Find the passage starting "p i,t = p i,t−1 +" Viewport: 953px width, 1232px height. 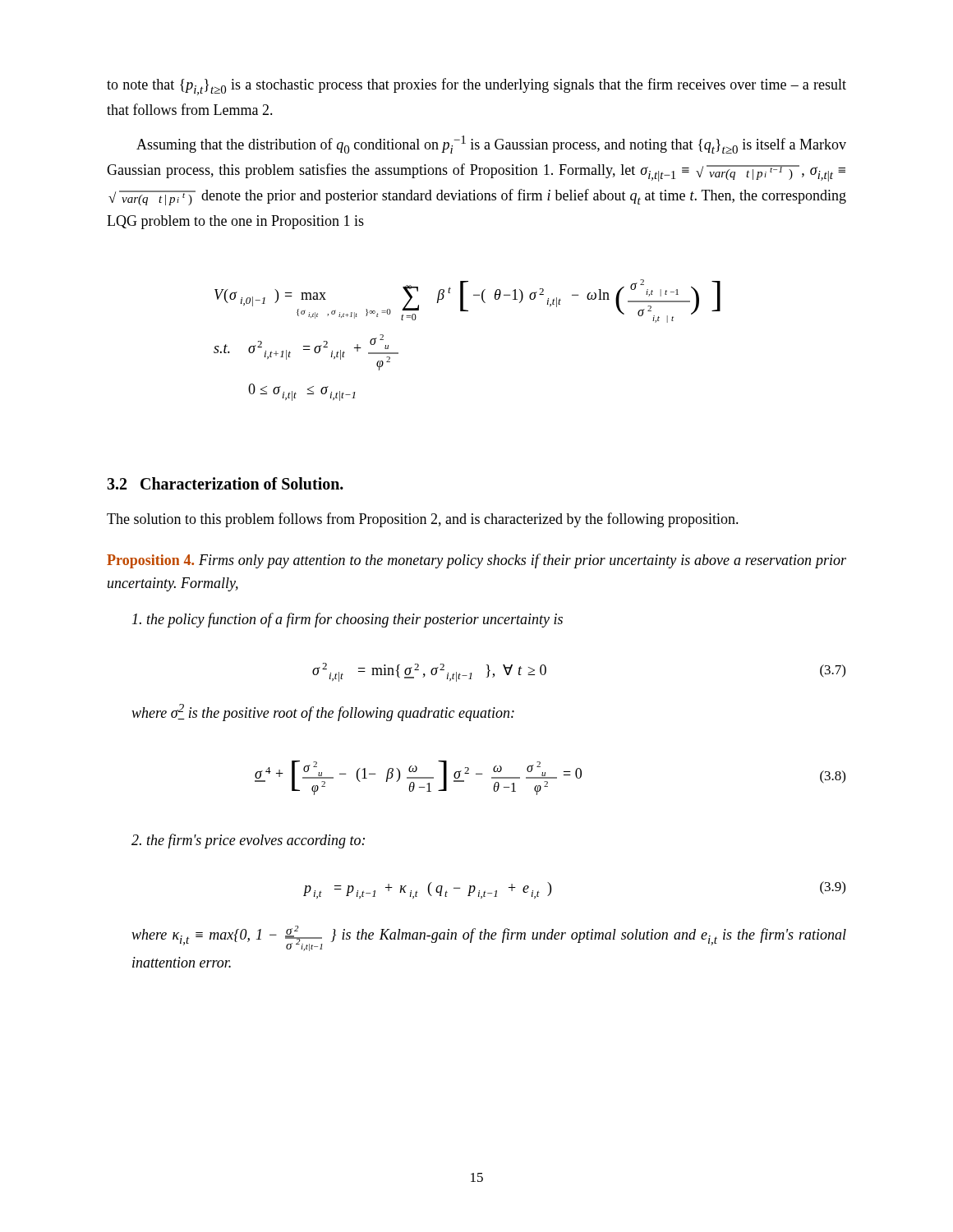point(429,890)
